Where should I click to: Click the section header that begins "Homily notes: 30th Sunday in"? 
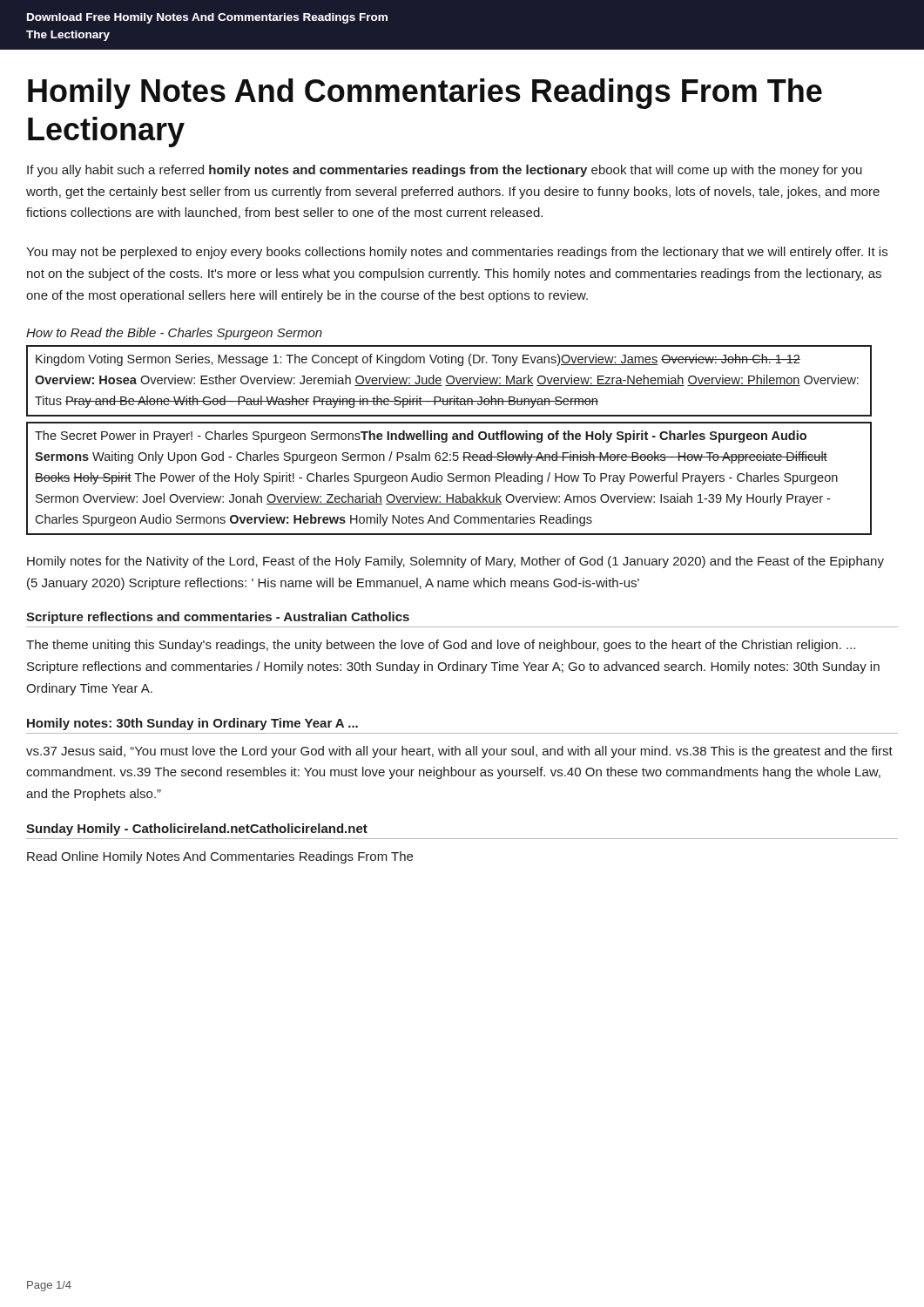coord(192,722)
